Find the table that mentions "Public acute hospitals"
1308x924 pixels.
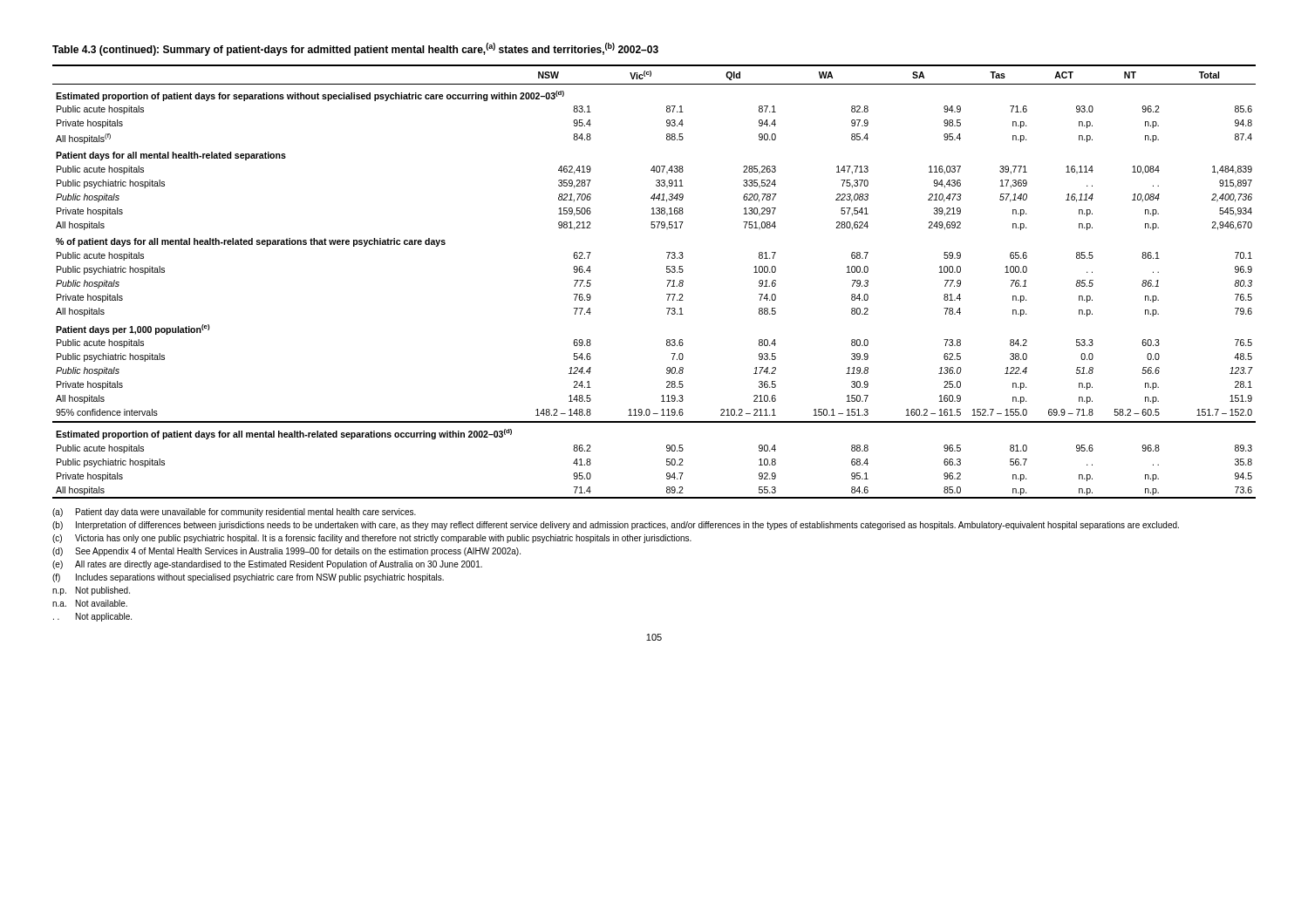pyautogui.click(x=654, y=281)
